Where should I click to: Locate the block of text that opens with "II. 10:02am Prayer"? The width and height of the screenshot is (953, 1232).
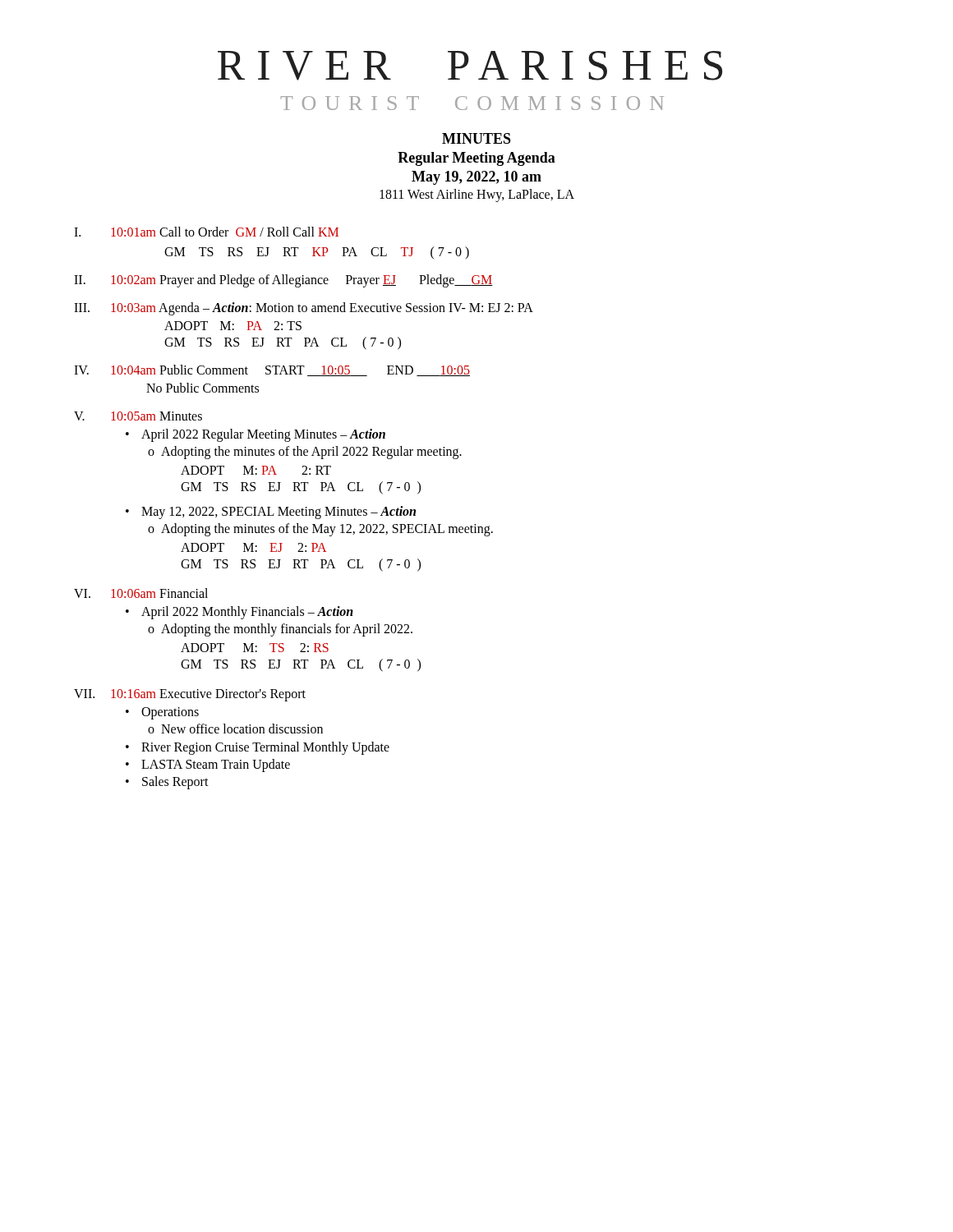click(x=283, y=280)
